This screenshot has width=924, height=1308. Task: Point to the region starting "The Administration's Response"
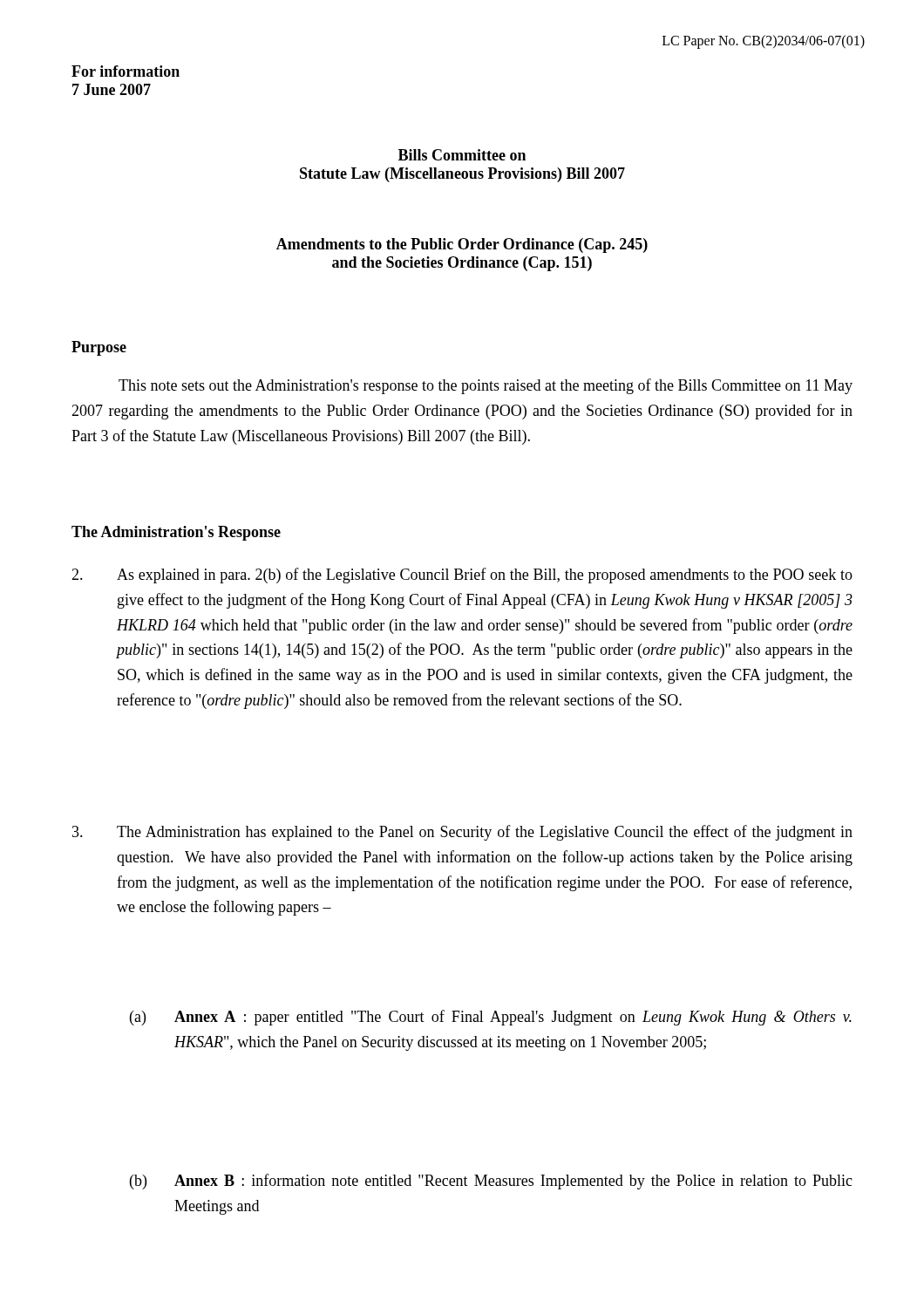tap(176, 532)
